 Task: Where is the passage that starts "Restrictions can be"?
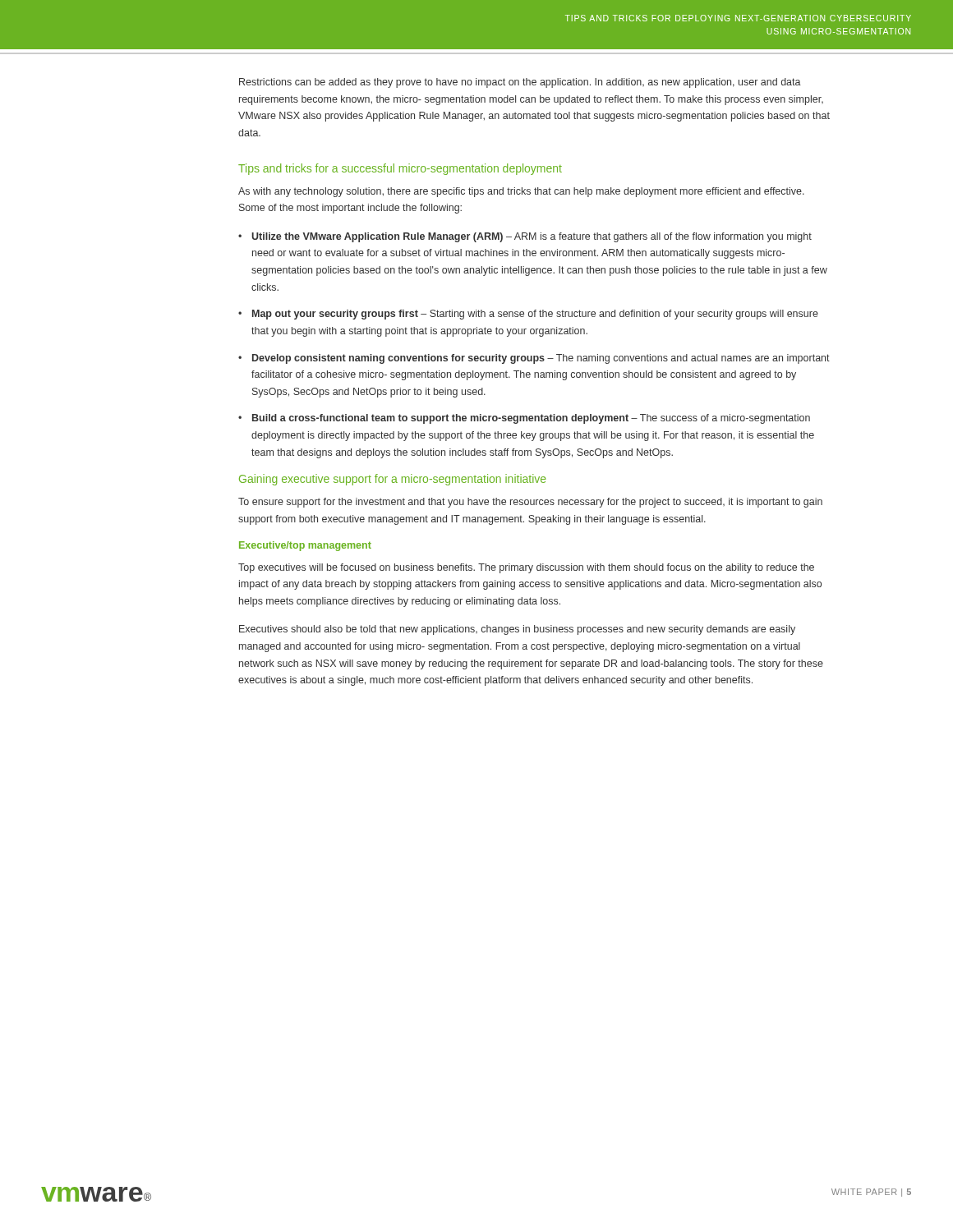534,108
